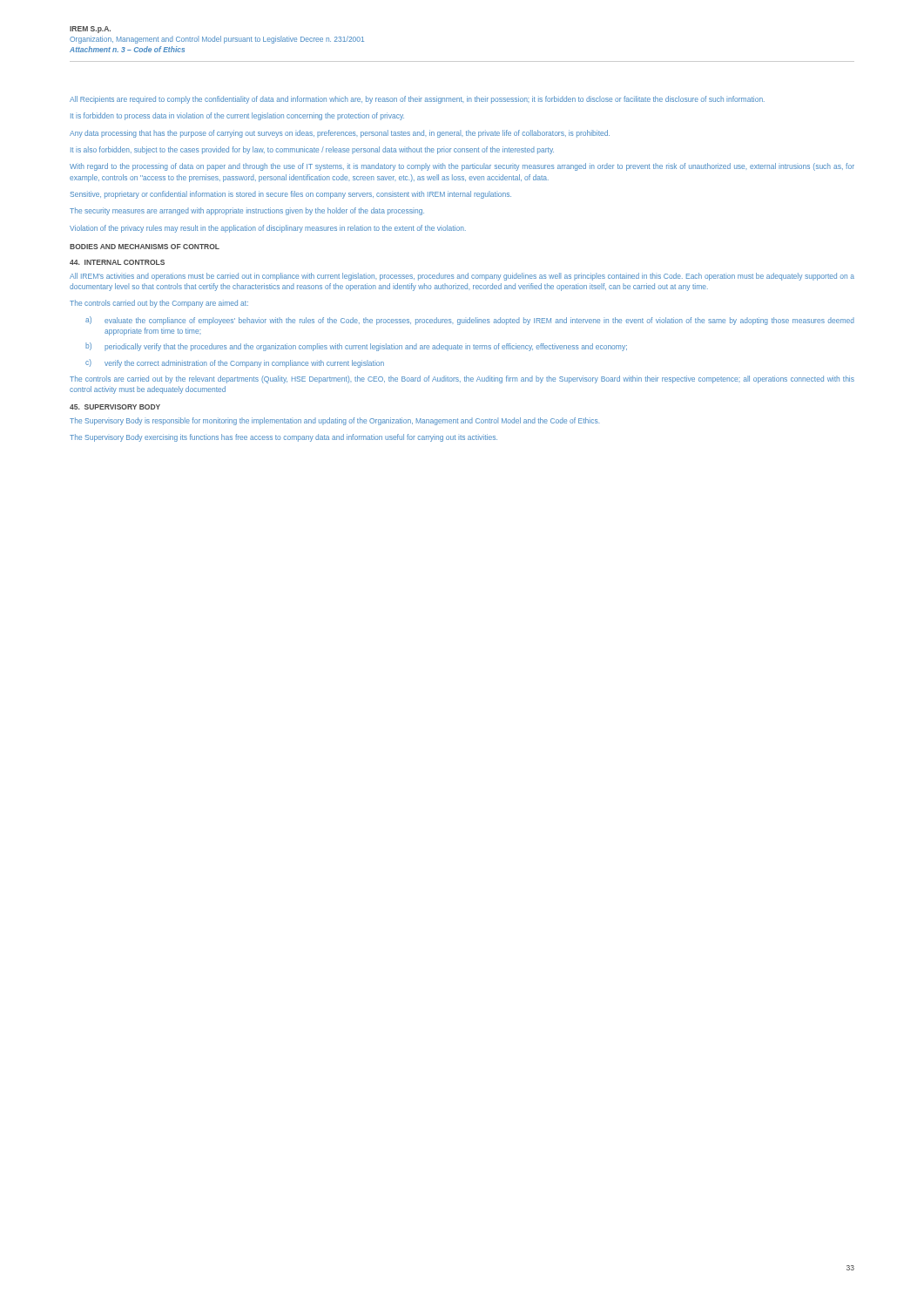Click on the element starting "All IREM's activities and operations must"
This screenshot has width=924, height=1307.
click(462, 282)
